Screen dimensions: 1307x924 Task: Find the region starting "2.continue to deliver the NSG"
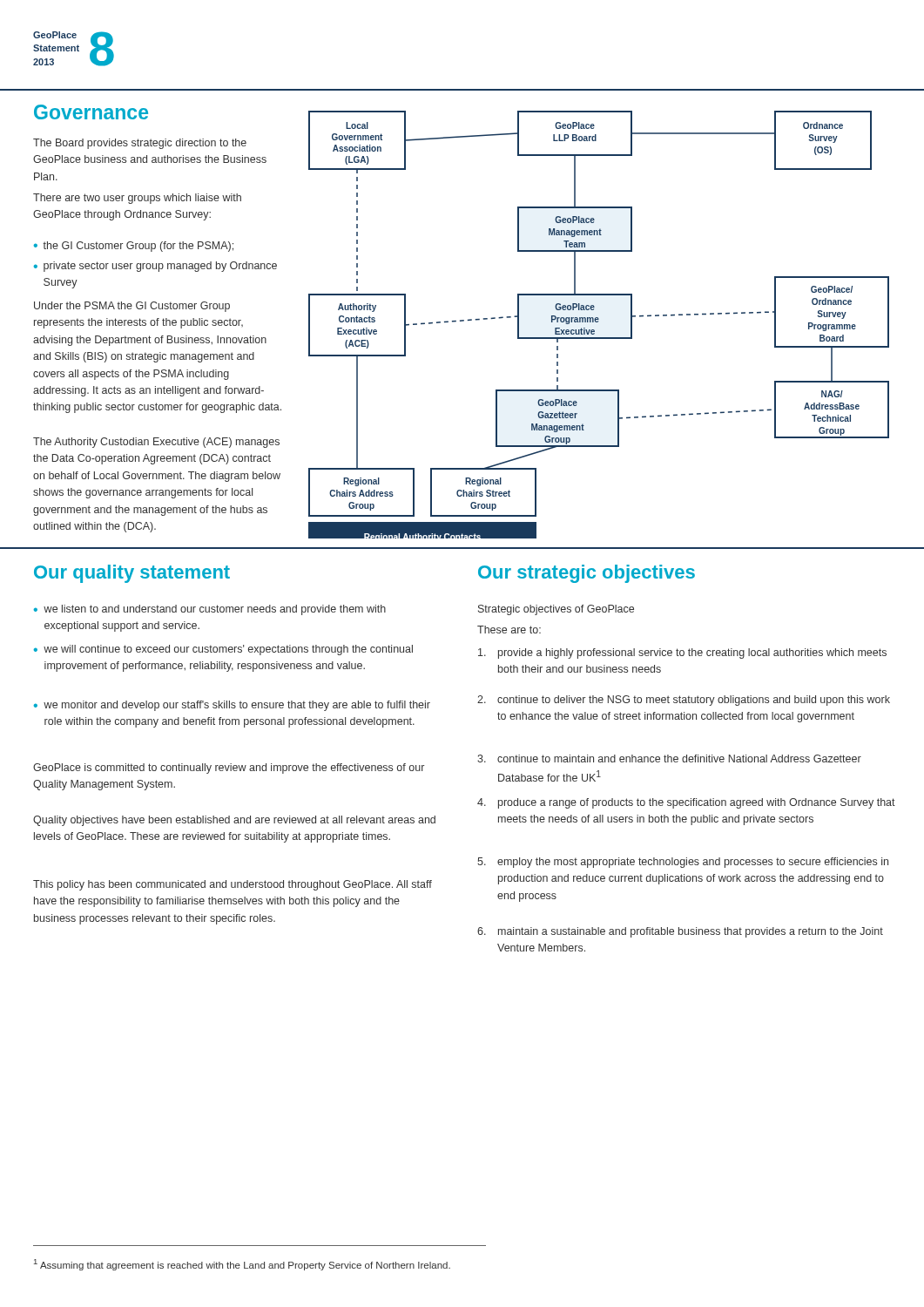click(686, 709)
